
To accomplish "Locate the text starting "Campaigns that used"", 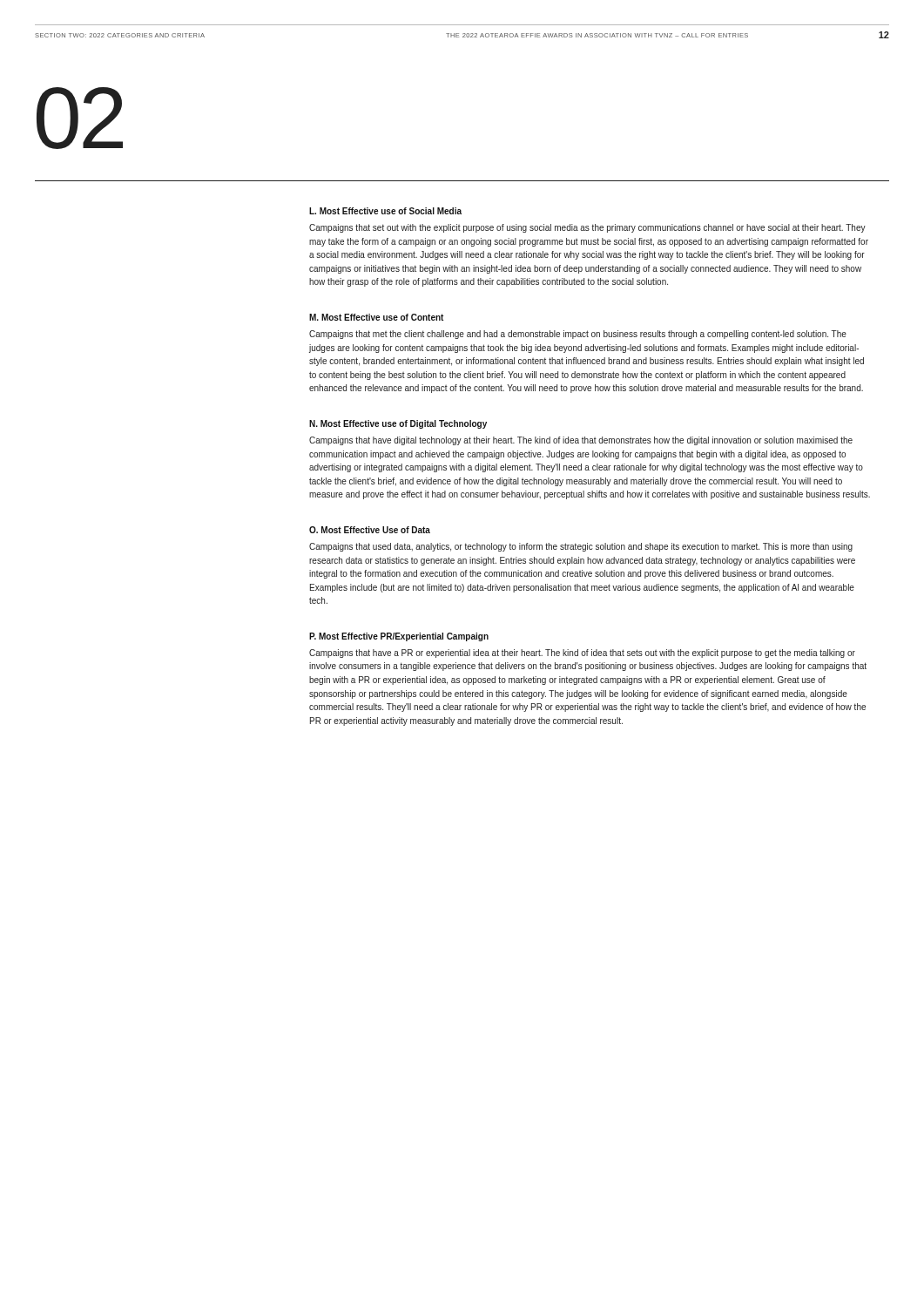I will pos(582,574).
